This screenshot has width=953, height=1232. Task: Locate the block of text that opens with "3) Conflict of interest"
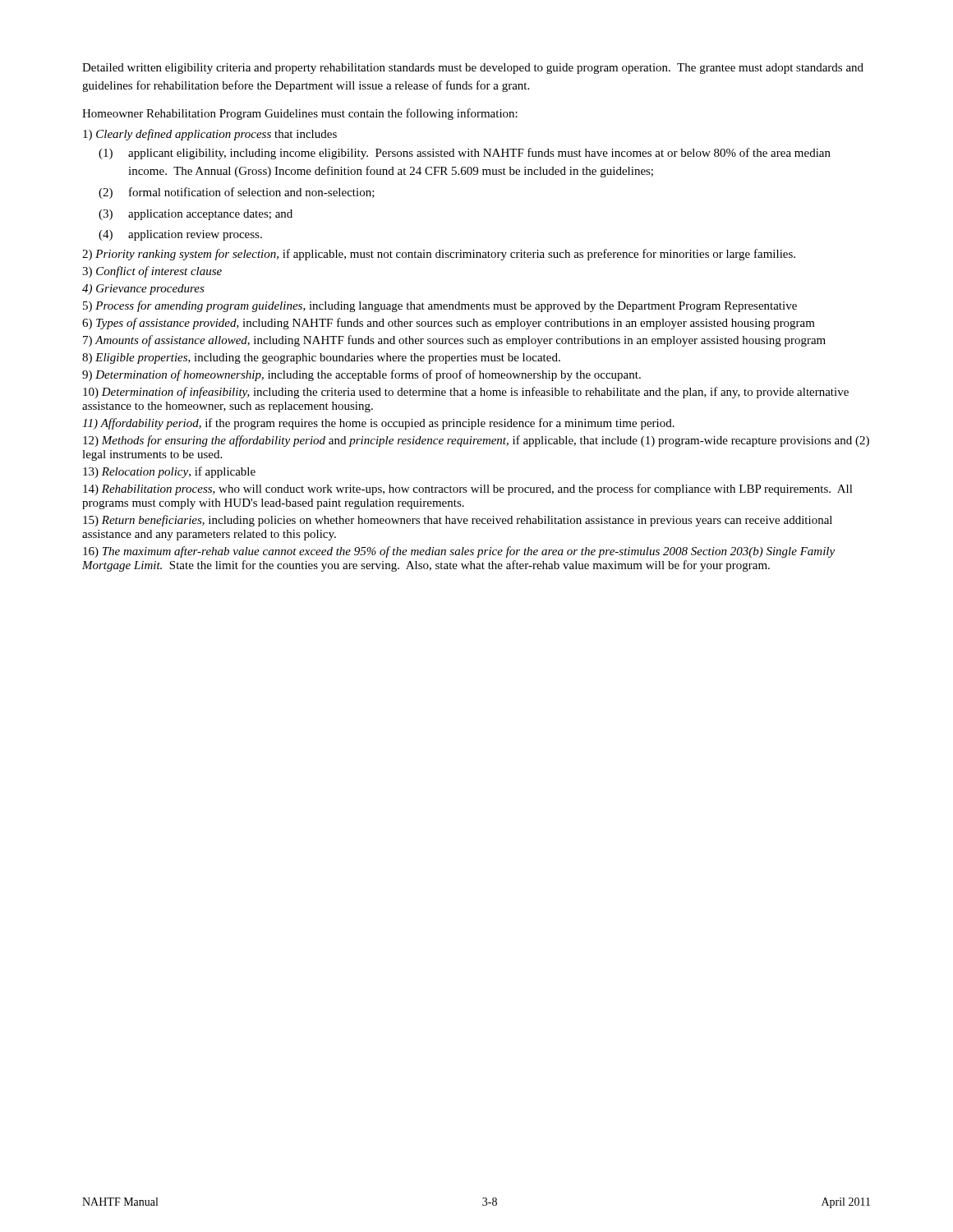152,272
